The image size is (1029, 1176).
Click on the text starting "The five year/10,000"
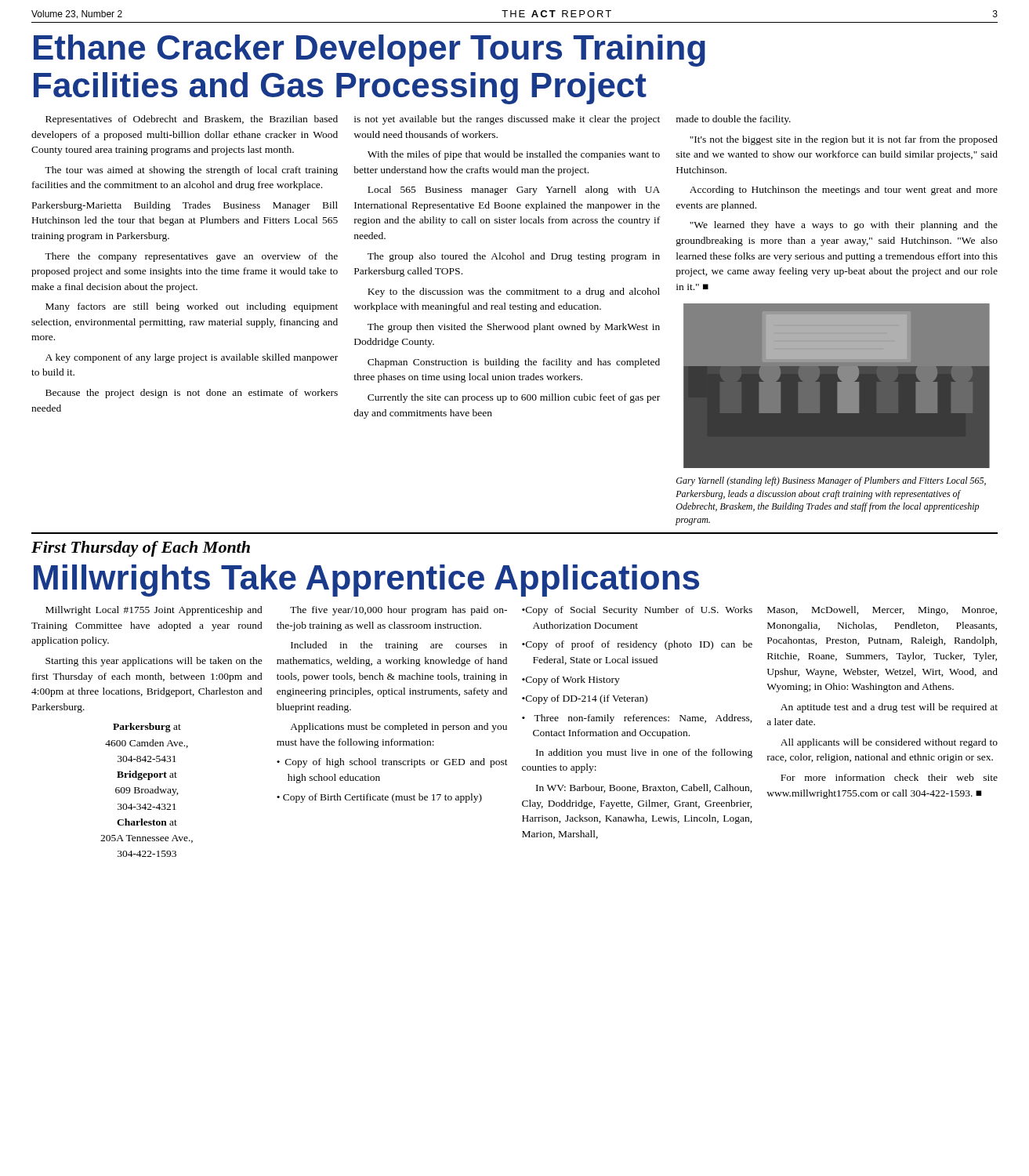click(392, 676)
